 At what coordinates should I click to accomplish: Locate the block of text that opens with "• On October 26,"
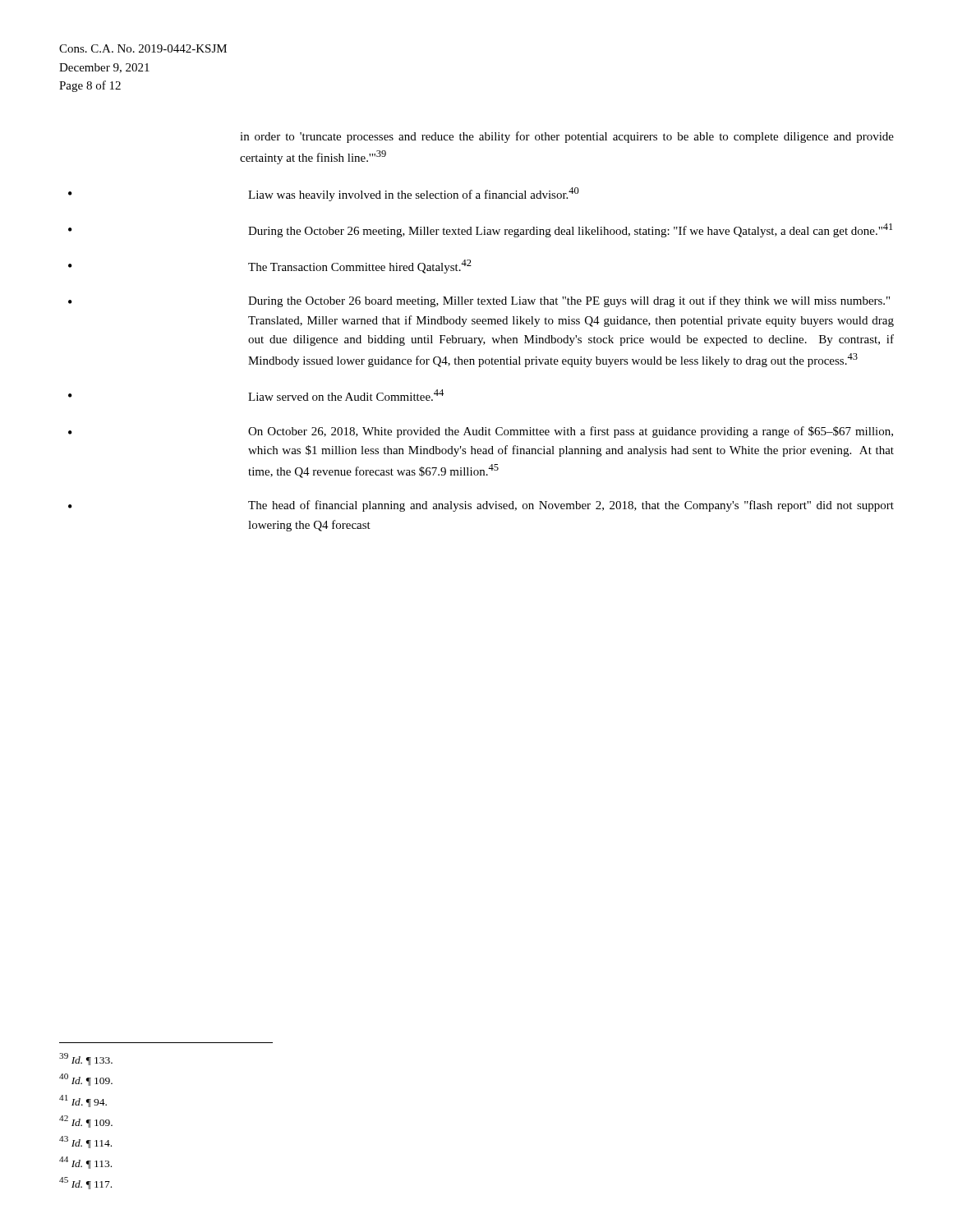pos(476,452)
